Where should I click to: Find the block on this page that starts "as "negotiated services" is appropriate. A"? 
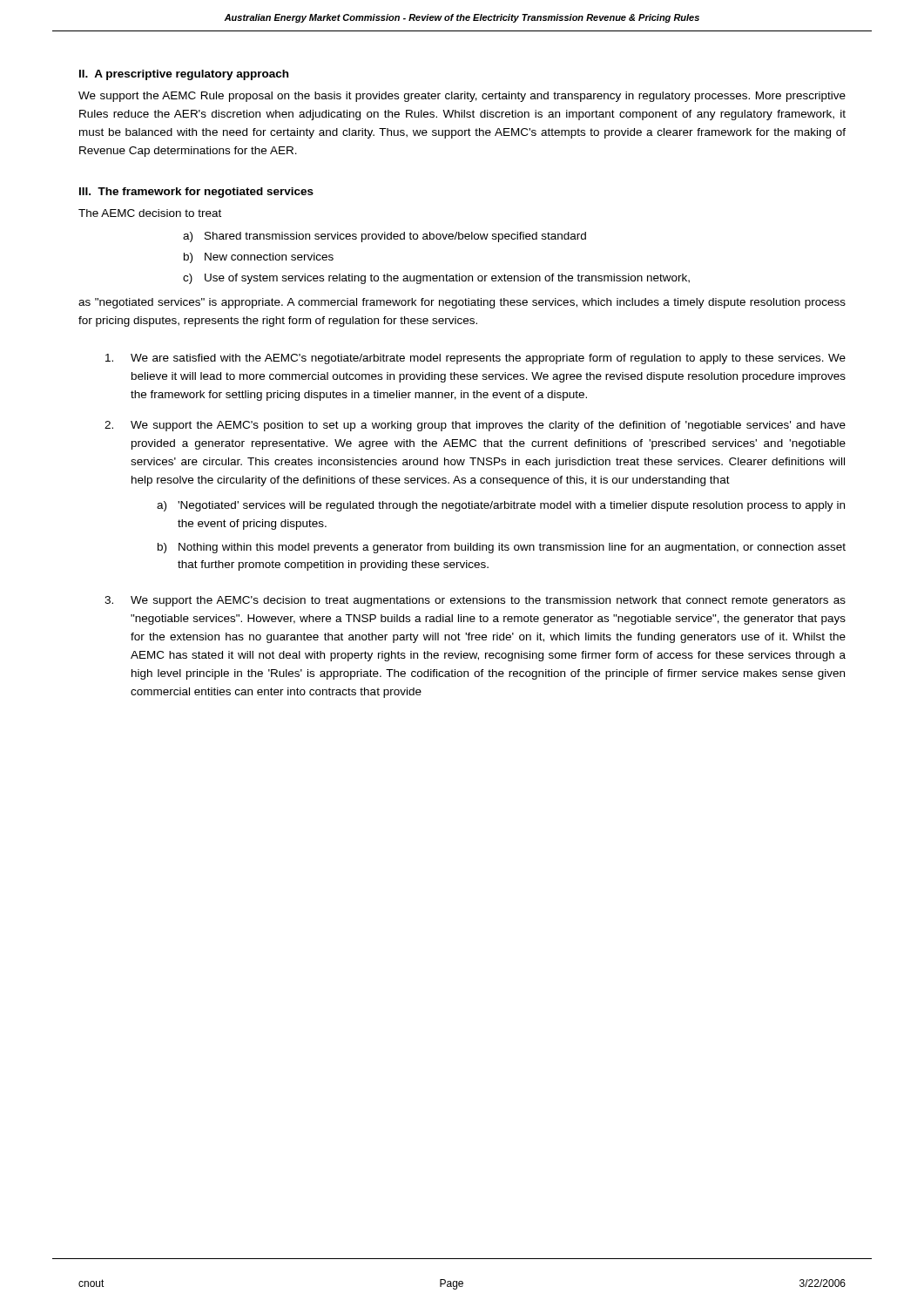tap(462, 311)
